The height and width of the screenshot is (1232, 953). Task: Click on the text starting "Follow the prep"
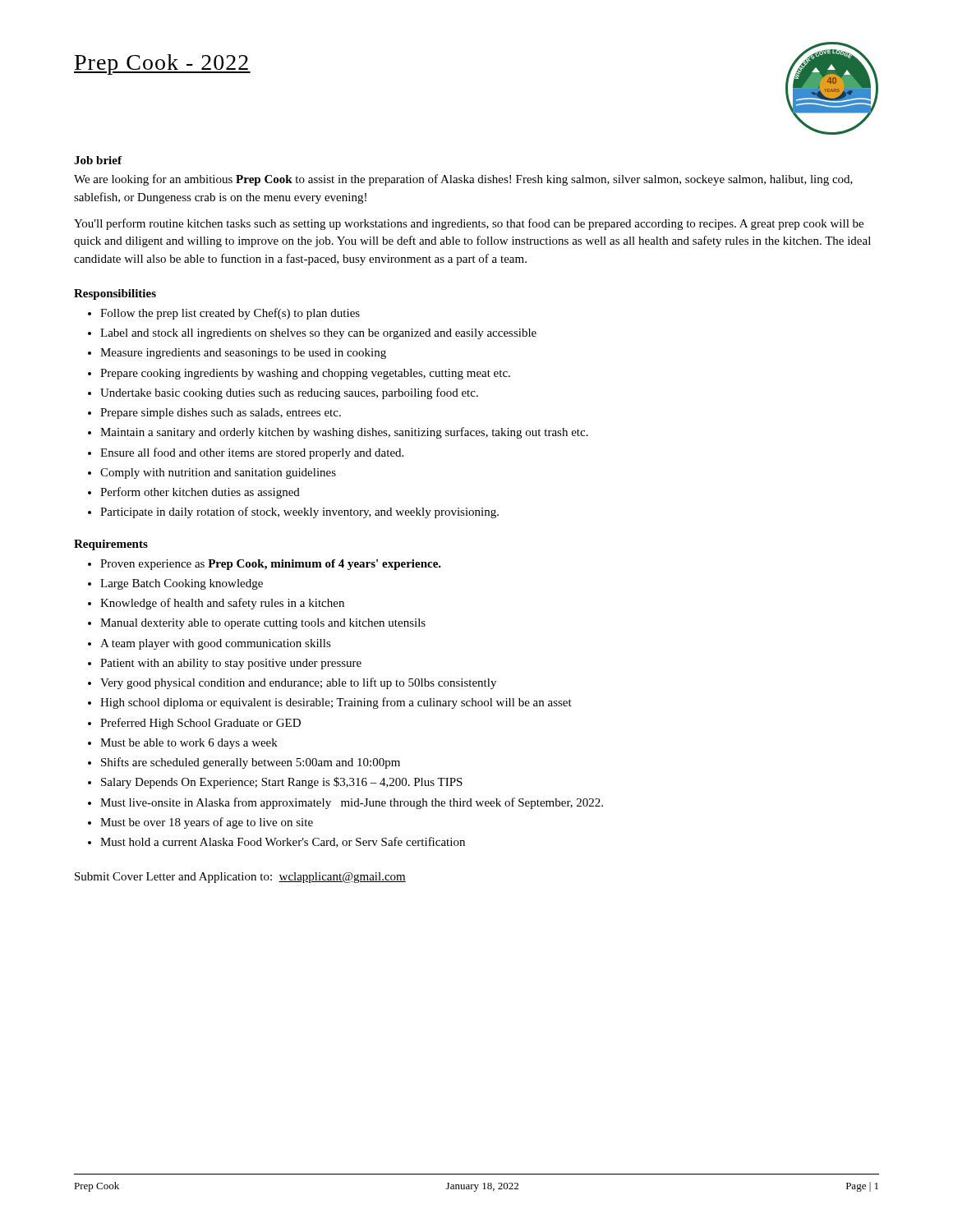click(230, 313)
